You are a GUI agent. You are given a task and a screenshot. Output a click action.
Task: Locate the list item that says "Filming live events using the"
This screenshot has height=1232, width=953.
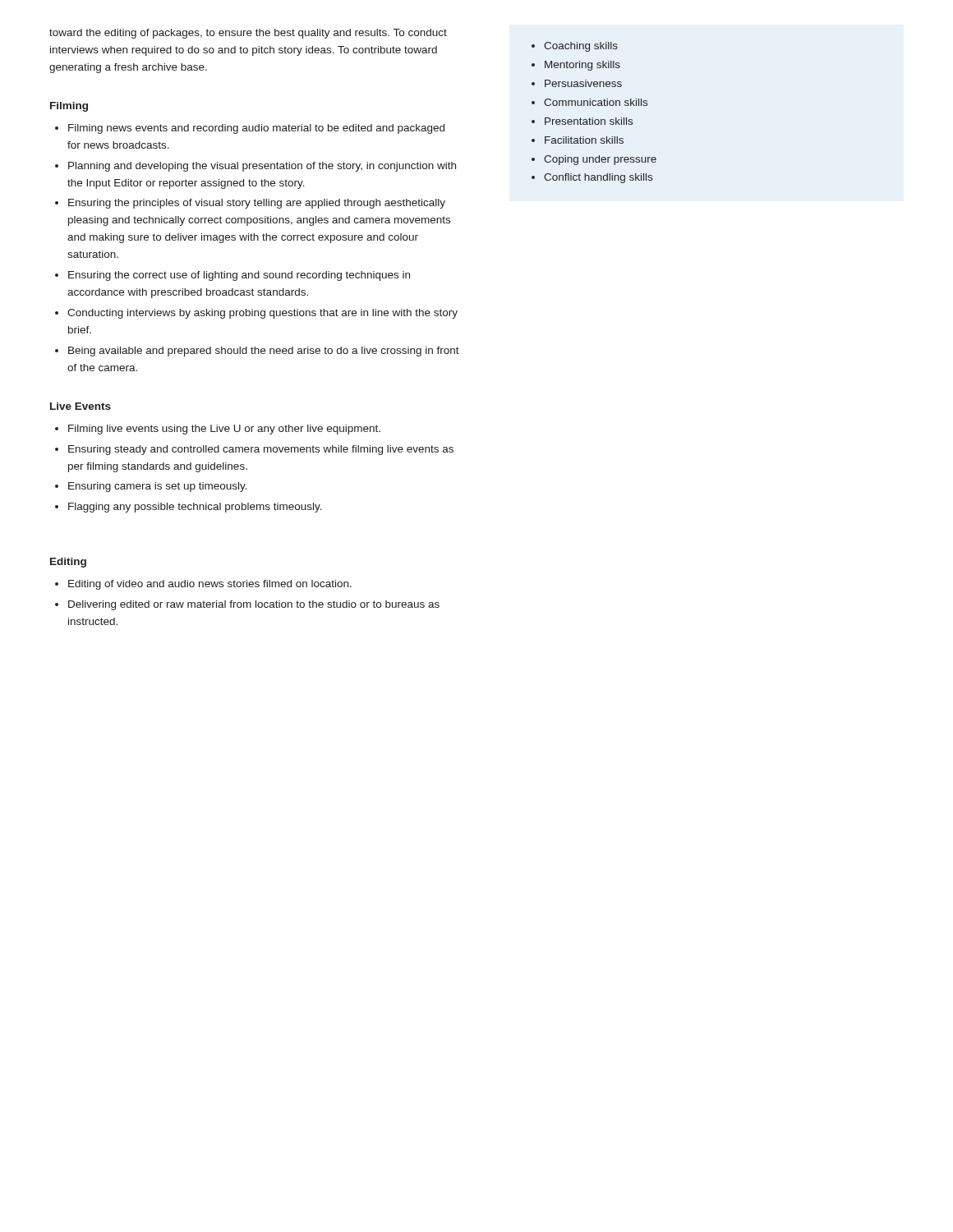(x=224, y=428)
